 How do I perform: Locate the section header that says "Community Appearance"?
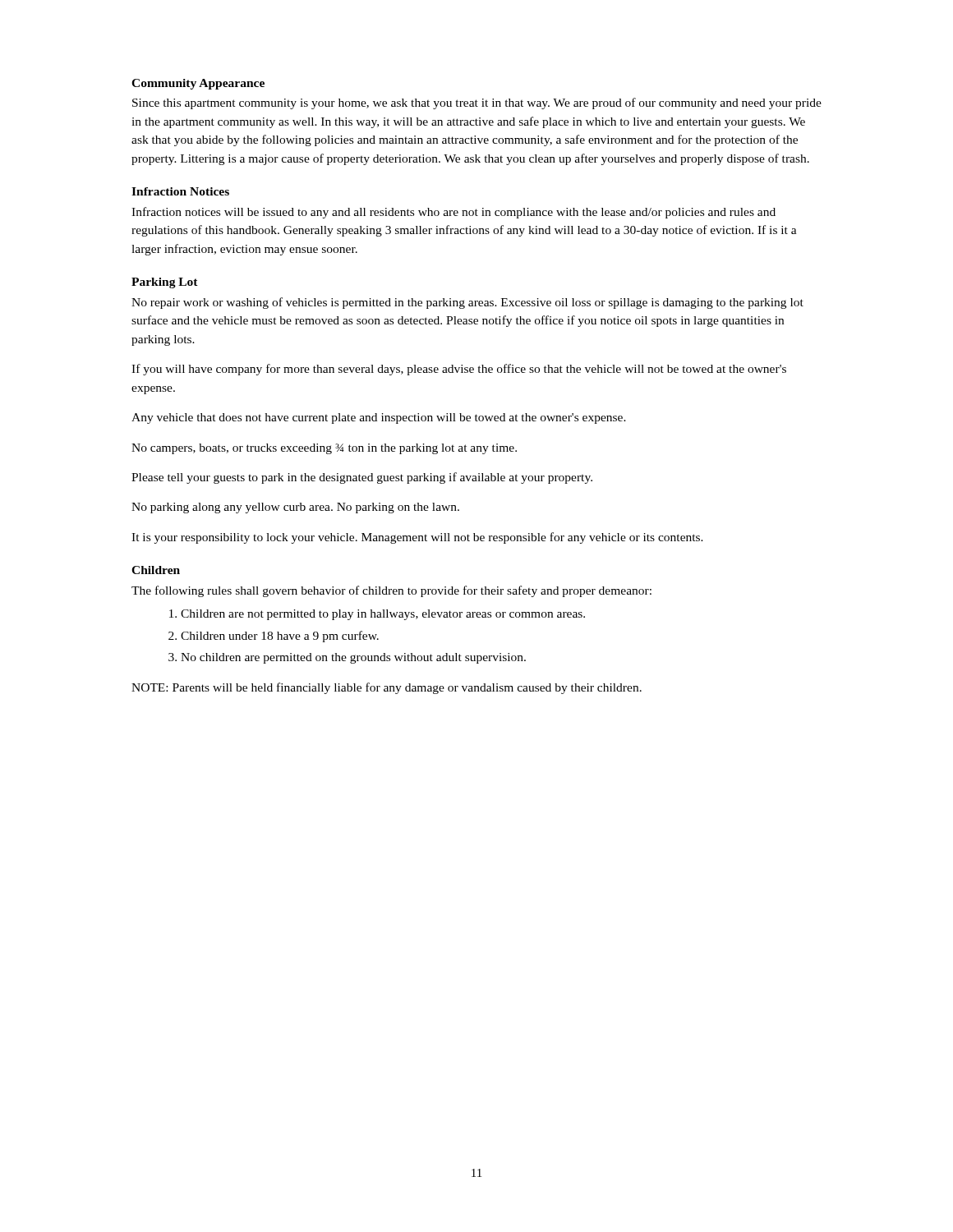click(198, 83)
